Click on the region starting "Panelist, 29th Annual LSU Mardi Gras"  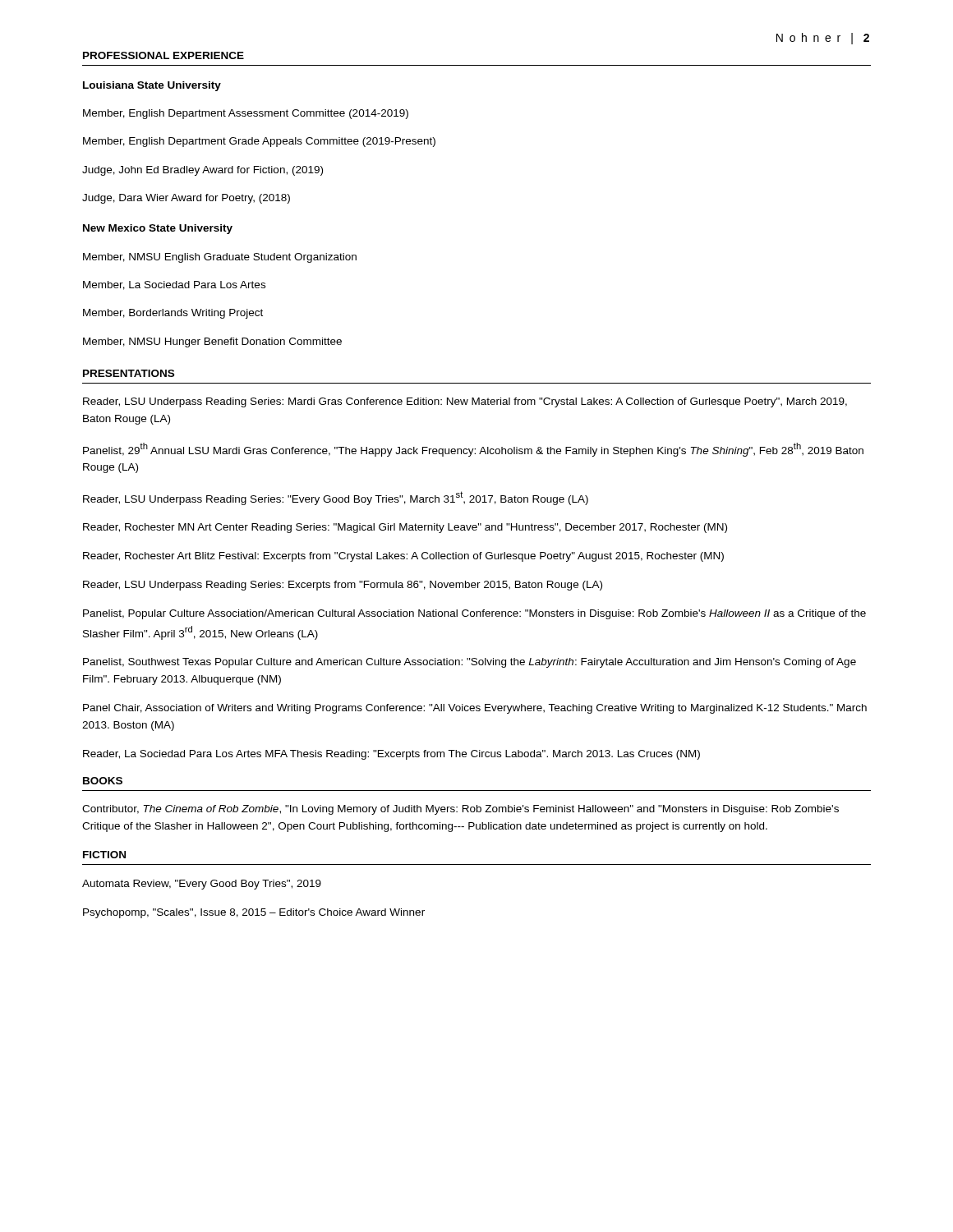tap(473, 457)
